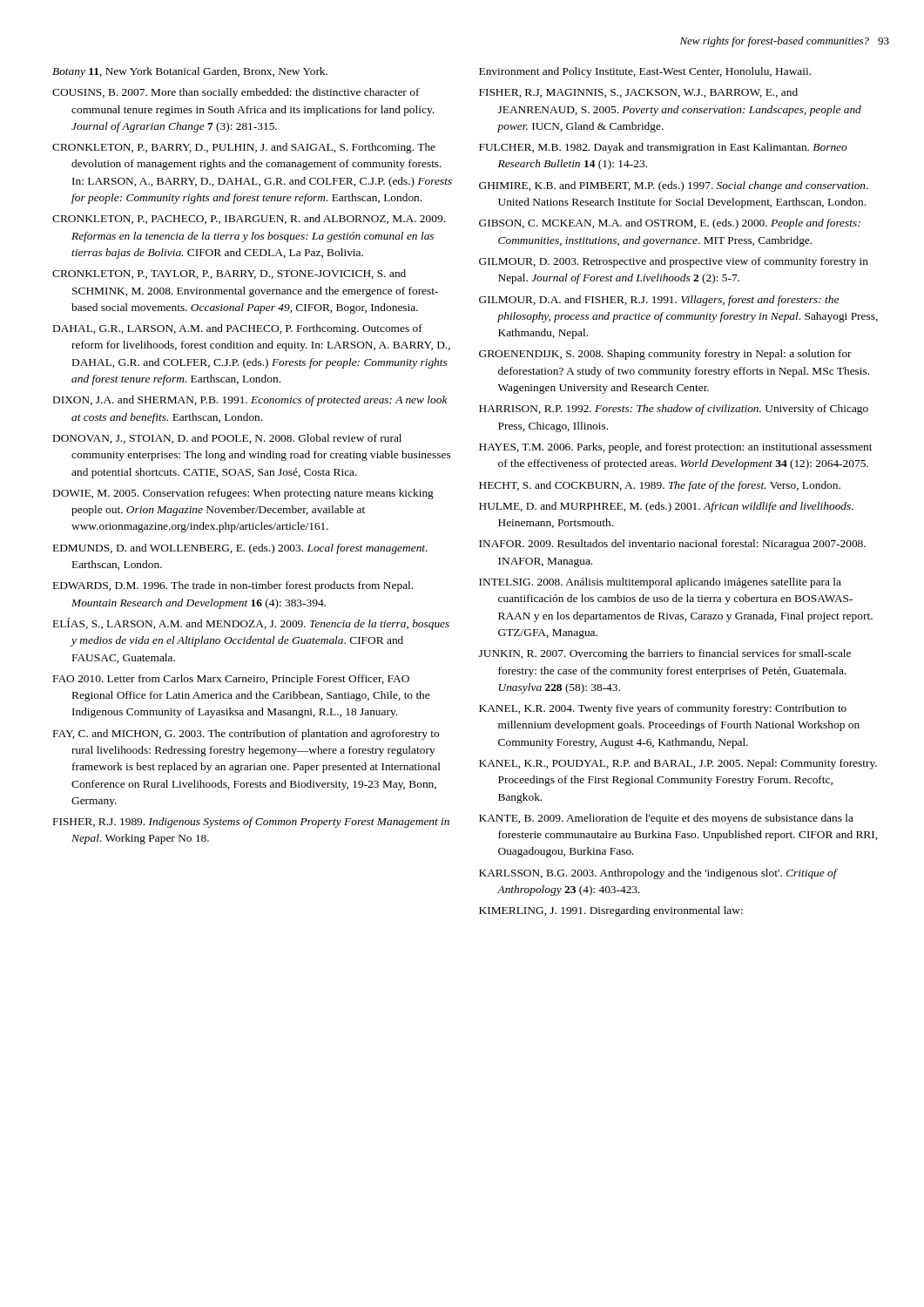The width and height of the screenshot is (924, 1307).
Task: Find the list item with the text "COUSINS, B. 2007. More than socially embedded:"
Action: click(243, 109)
